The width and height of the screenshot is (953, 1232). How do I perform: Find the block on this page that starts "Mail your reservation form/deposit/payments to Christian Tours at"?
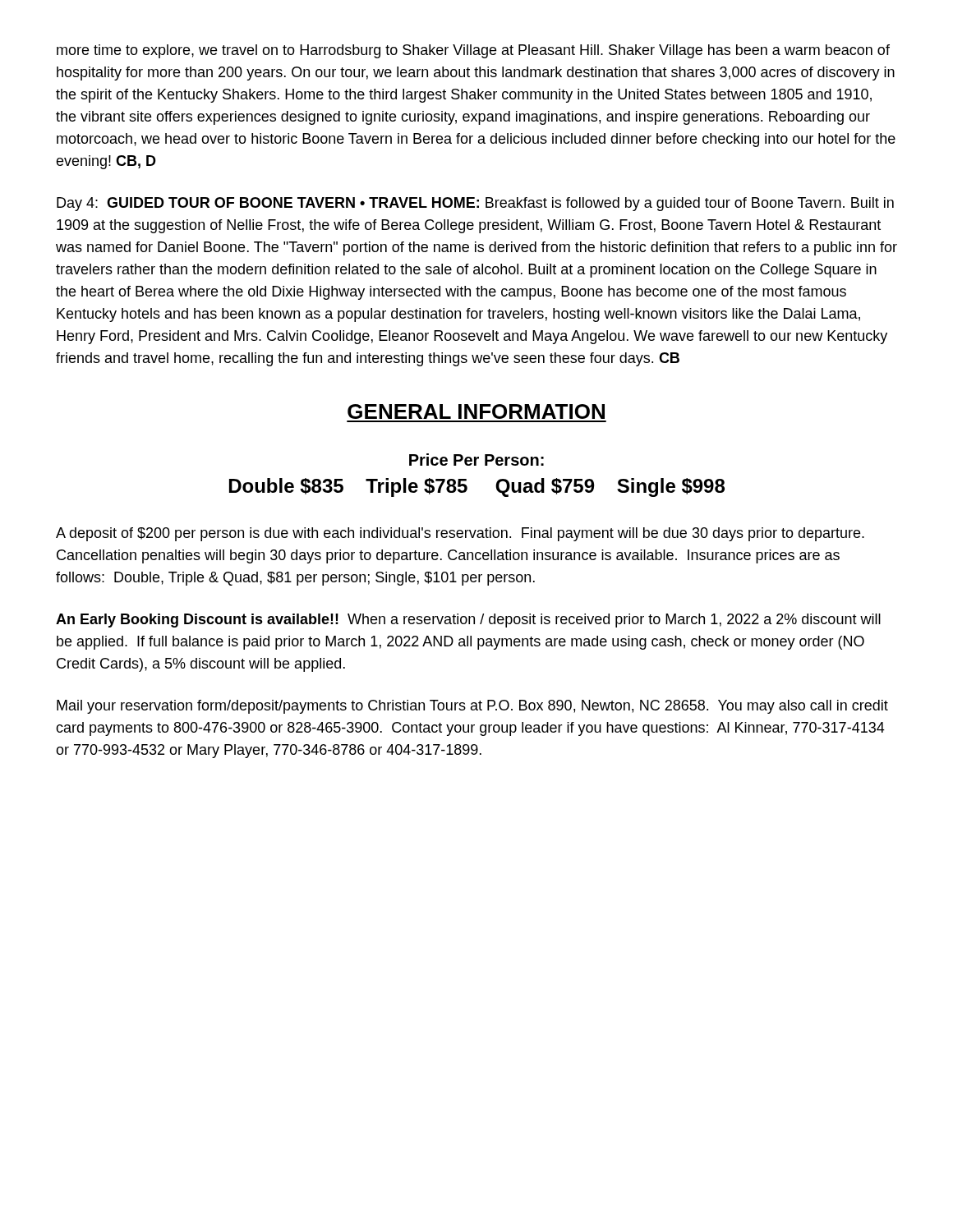pyautogui.click(x=472, y=728)
